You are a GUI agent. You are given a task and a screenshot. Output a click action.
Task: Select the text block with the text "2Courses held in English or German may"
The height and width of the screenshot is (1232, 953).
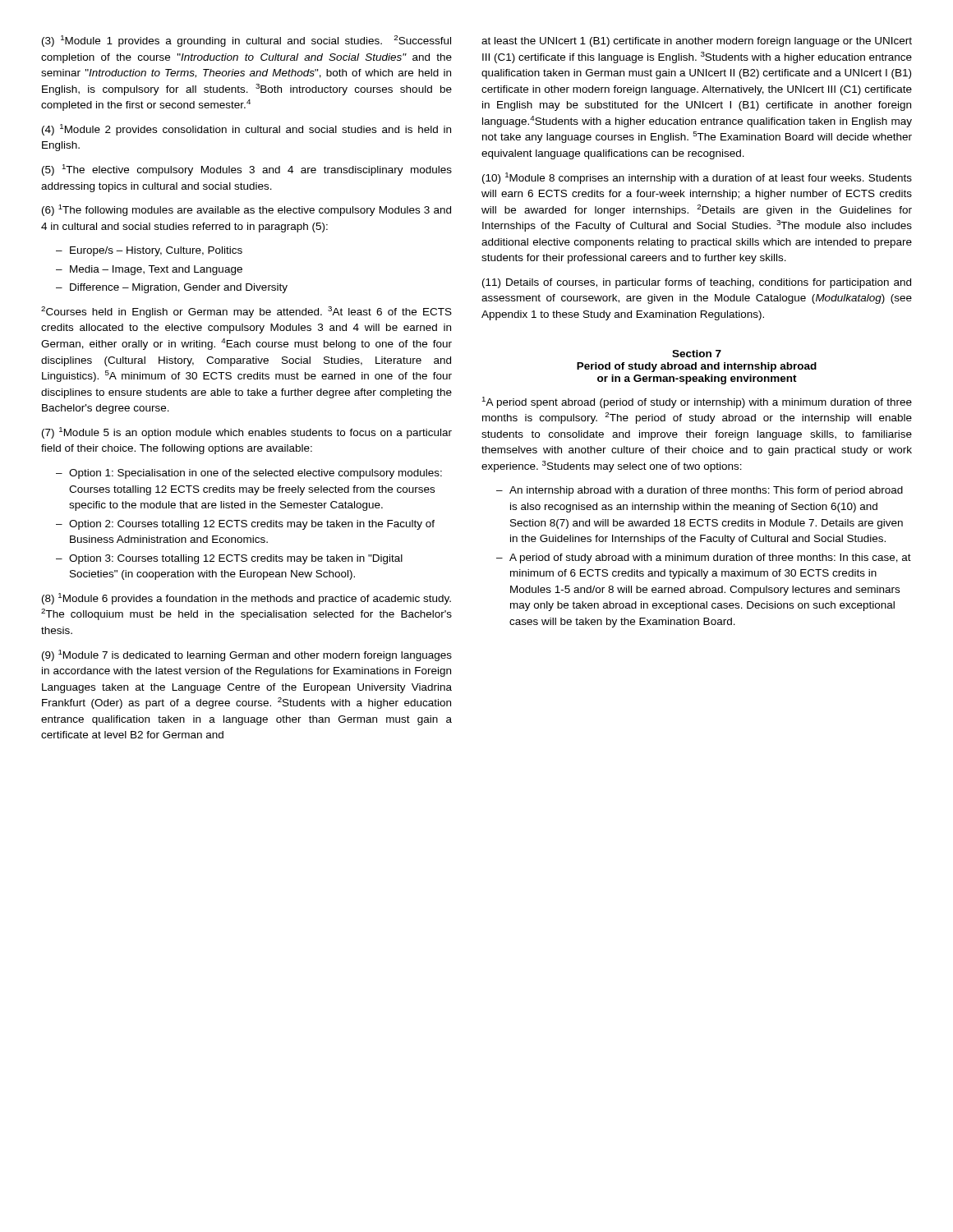point(246,360)
